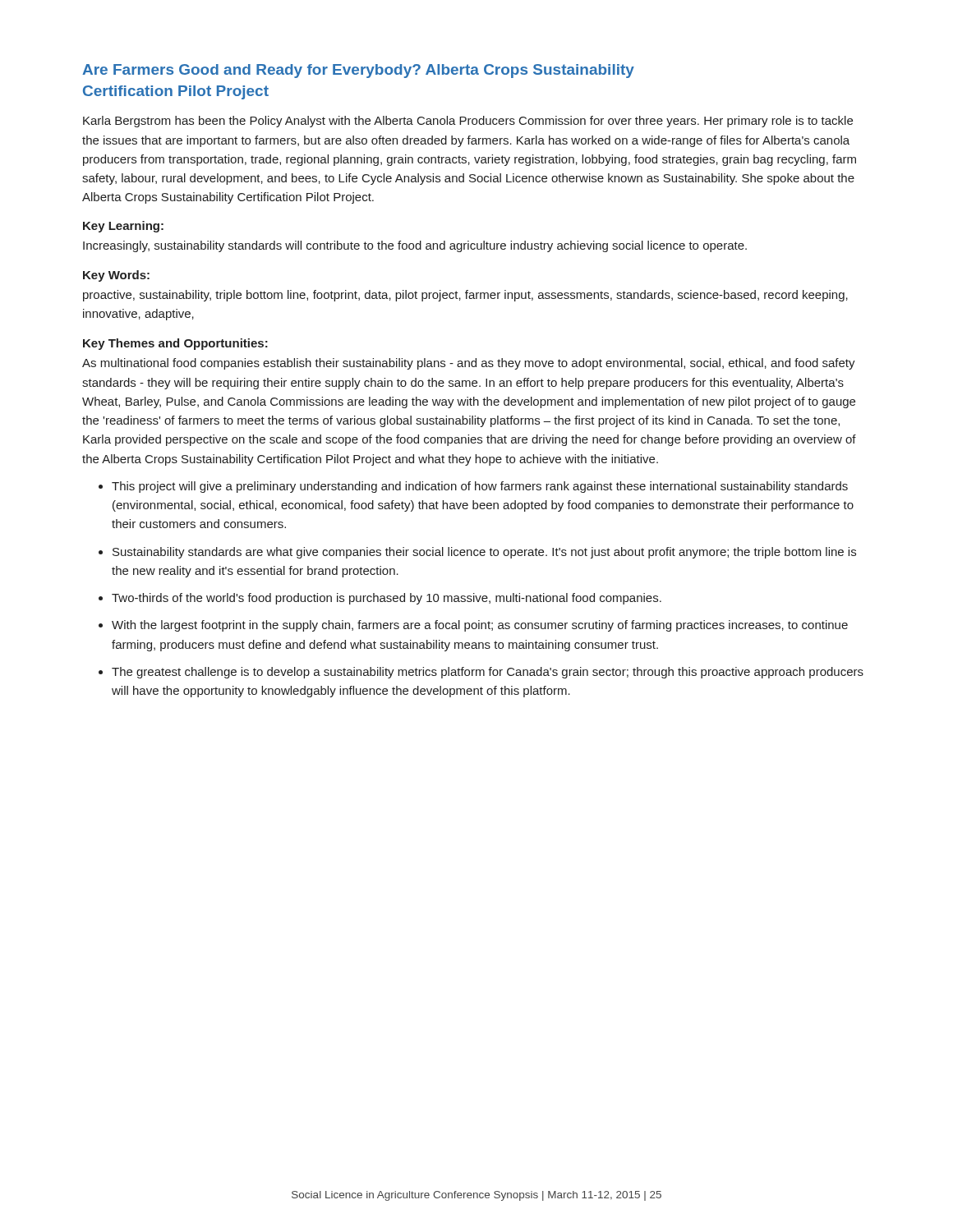Navigate to the text block starting "Key Learning:"
953x1232 pixels.
click(123, 225)
